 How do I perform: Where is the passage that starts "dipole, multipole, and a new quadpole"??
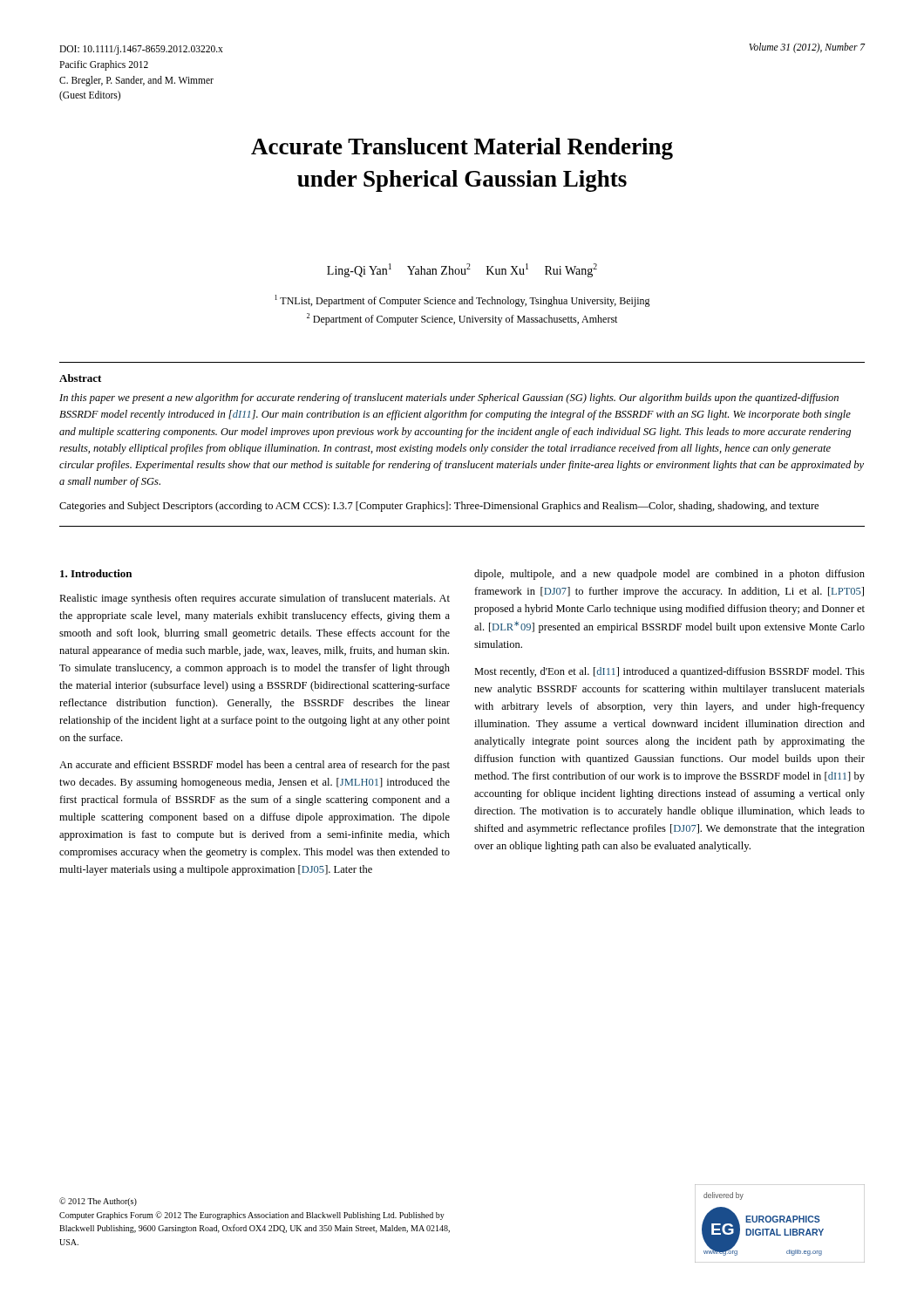click(x=669, y=609)
